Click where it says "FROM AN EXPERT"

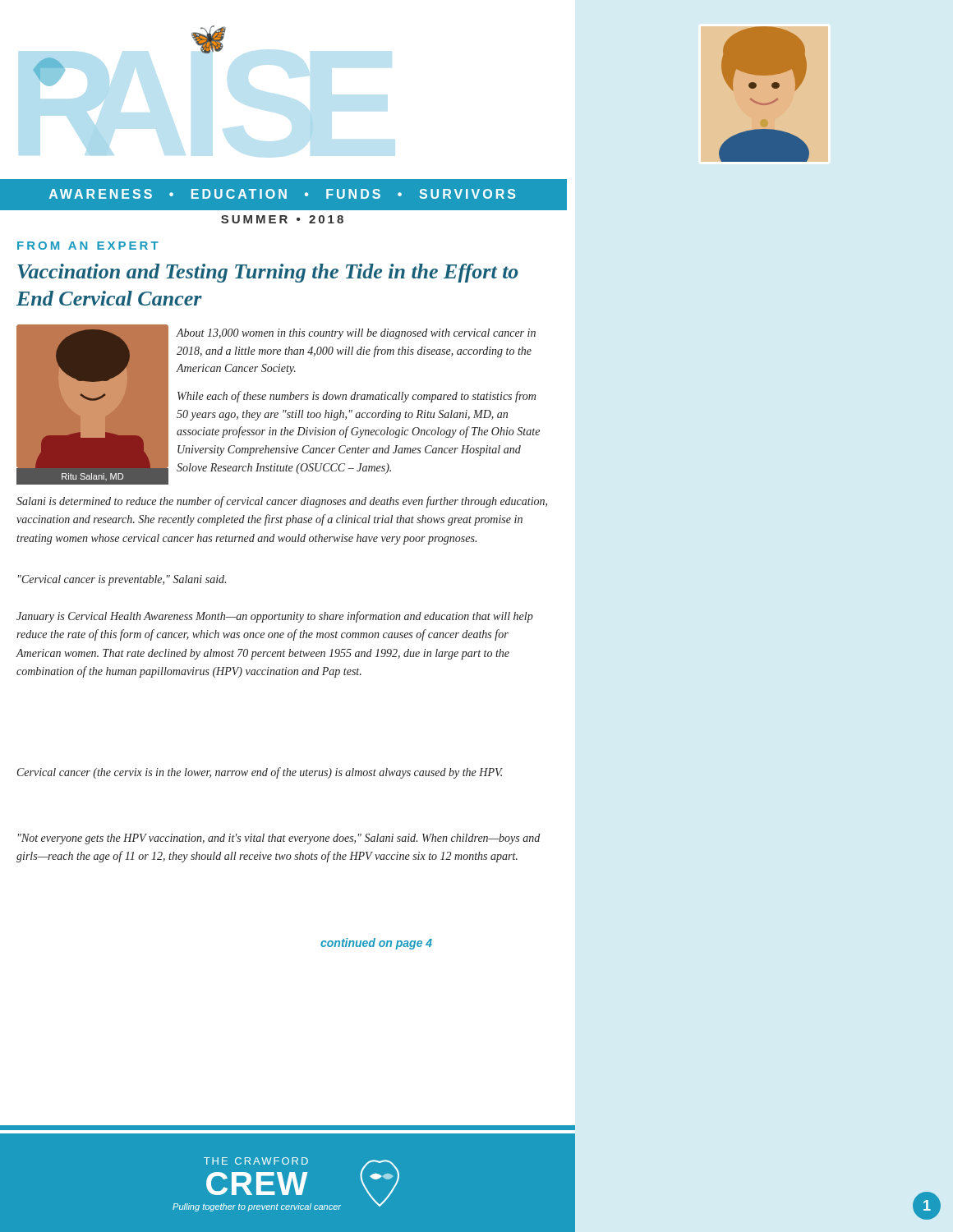click(x=89, y=245)
